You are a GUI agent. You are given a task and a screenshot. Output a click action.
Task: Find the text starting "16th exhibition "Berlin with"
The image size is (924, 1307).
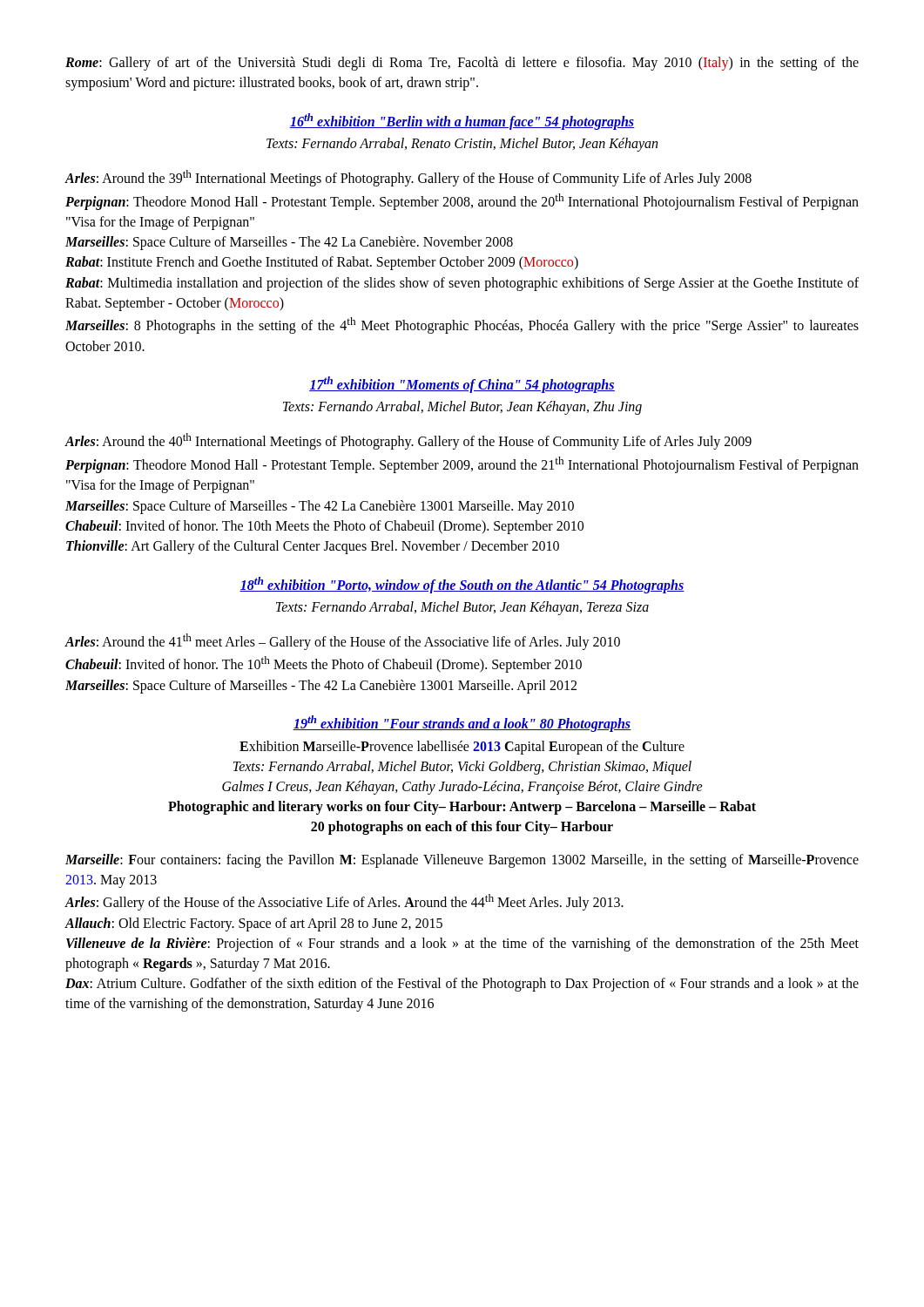[462, 120]
